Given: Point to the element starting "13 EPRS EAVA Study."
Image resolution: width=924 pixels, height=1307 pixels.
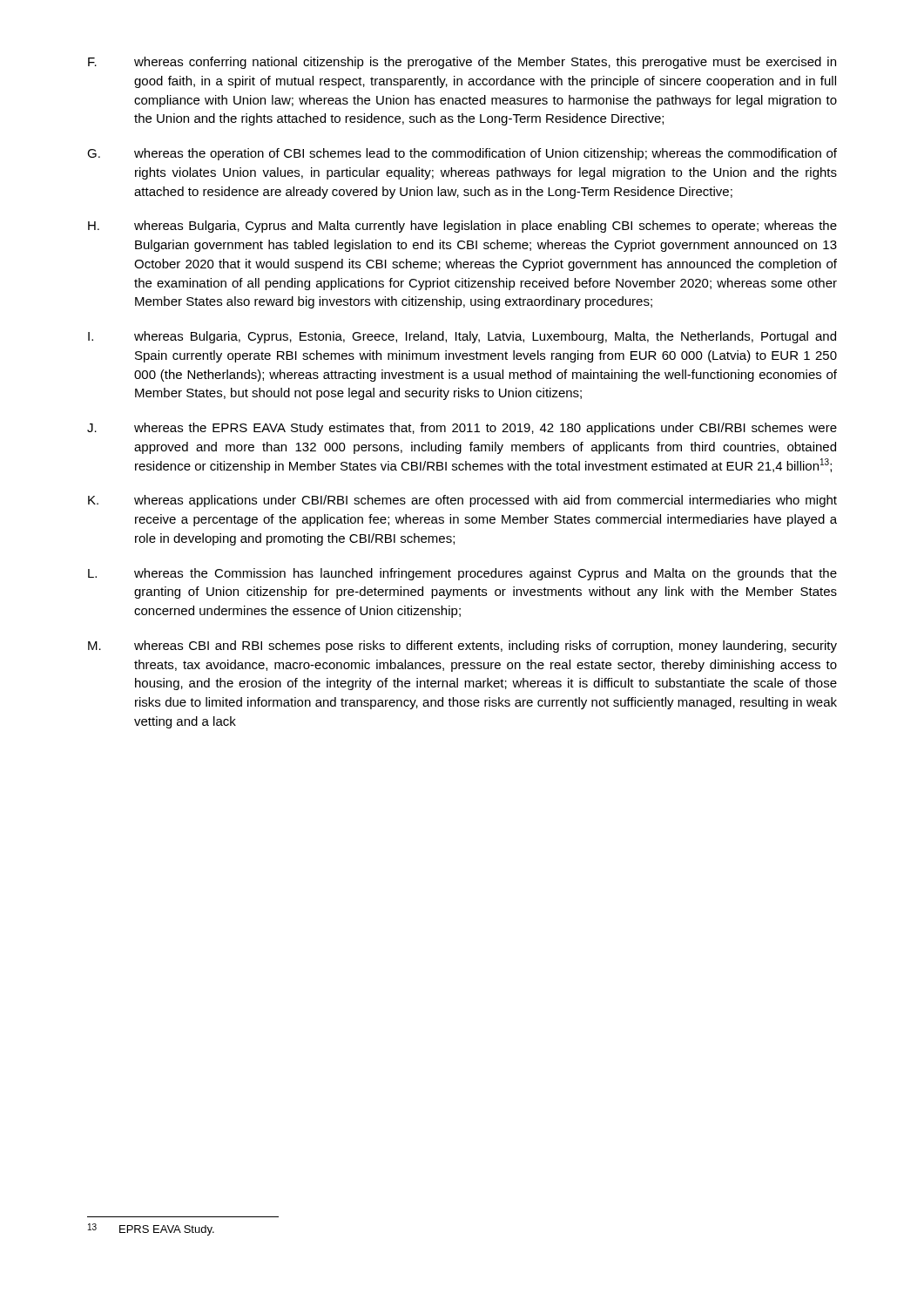Looking at the screenshot, I should 151,1230.
